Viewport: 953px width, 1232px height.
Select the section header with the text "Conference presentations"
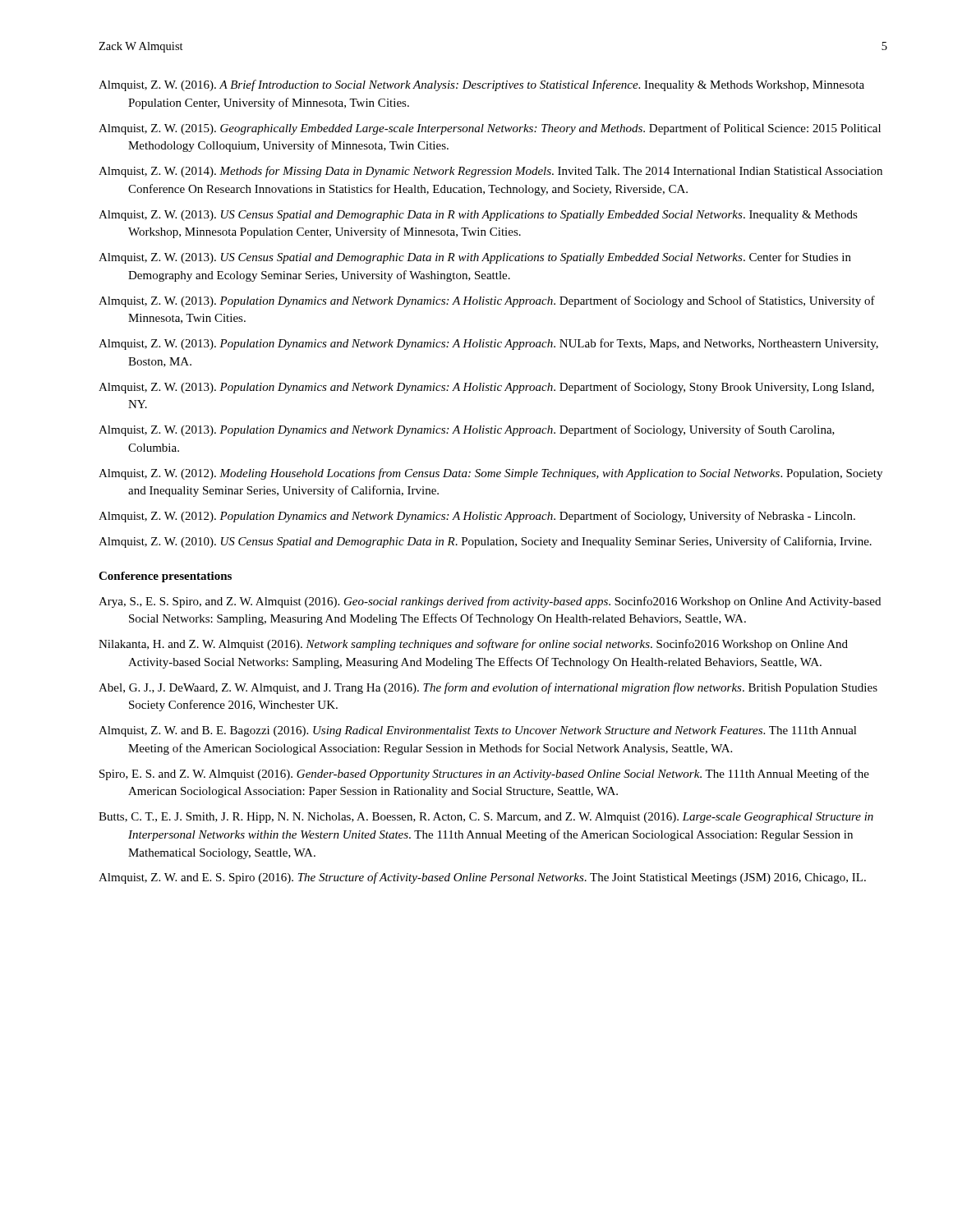tap(165, 575)
